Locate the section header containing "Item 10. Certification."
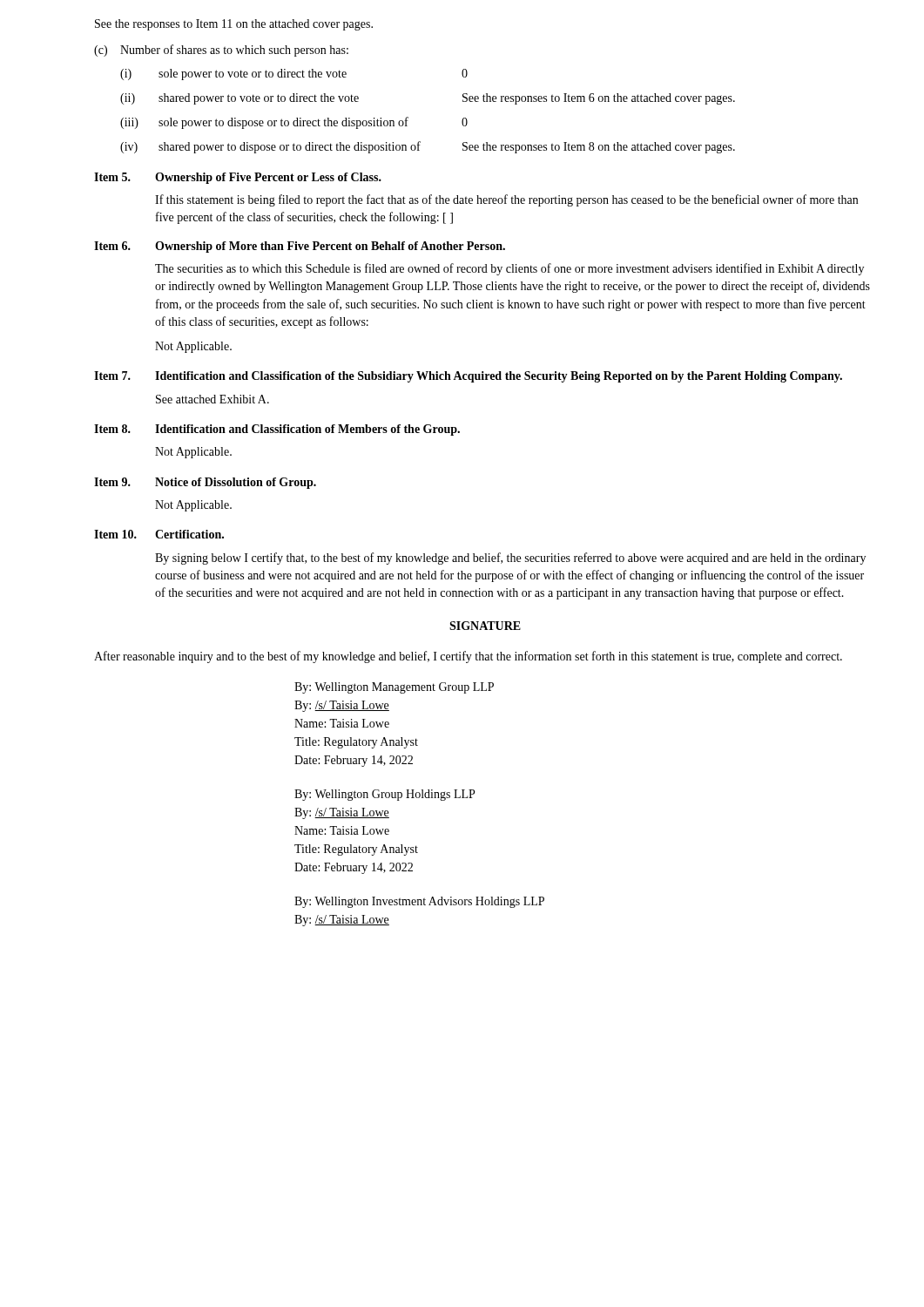 pyautogui.click(x=159, y=534)
